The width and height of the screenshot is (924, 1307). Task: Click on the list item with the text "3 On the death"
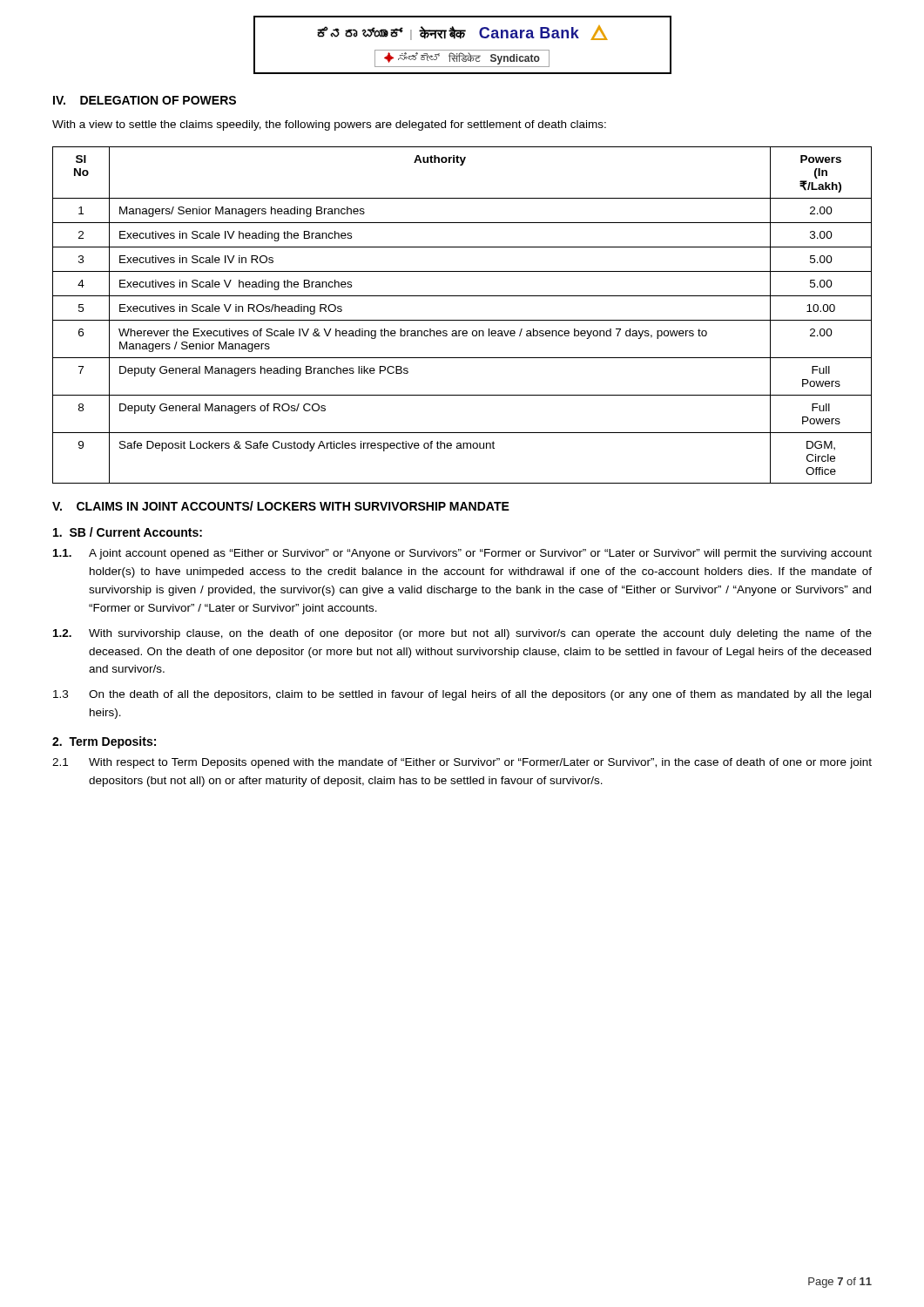(462, 704)
